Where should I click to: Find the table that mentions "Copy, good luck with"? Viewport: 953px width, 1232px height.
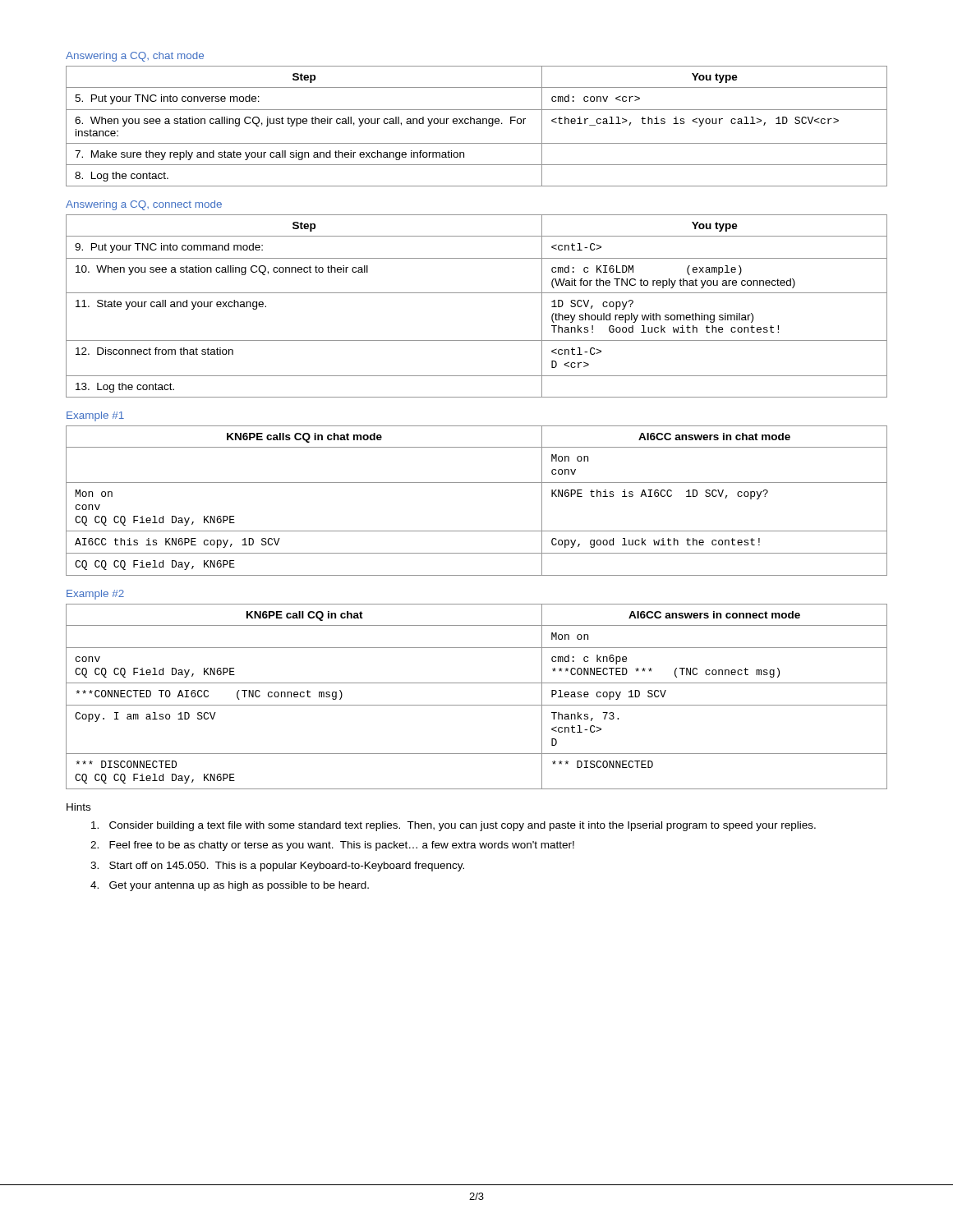coord(476,501)
